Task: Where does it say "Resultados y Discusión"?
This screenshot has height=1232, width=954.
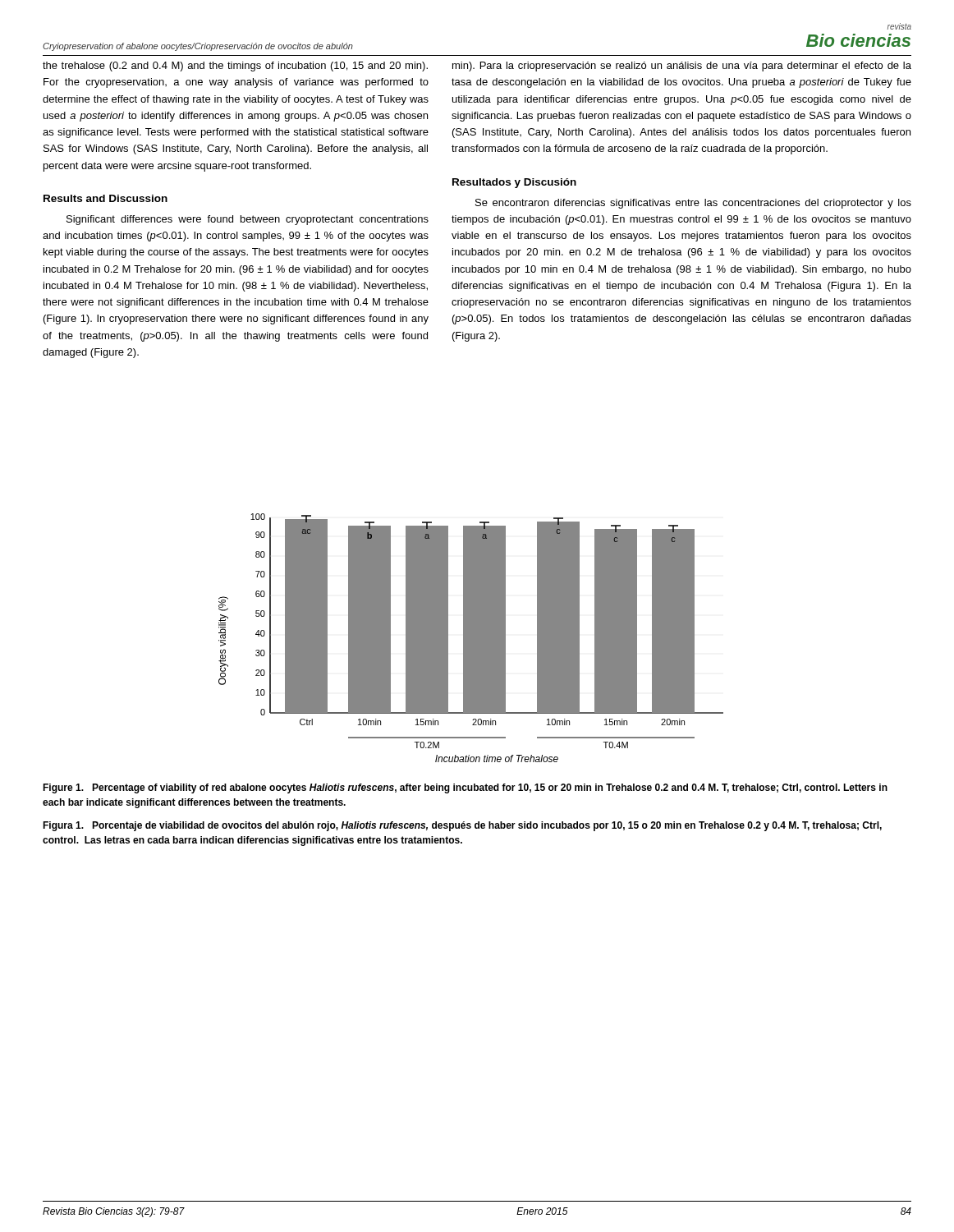Action: (x=514, y=182)
